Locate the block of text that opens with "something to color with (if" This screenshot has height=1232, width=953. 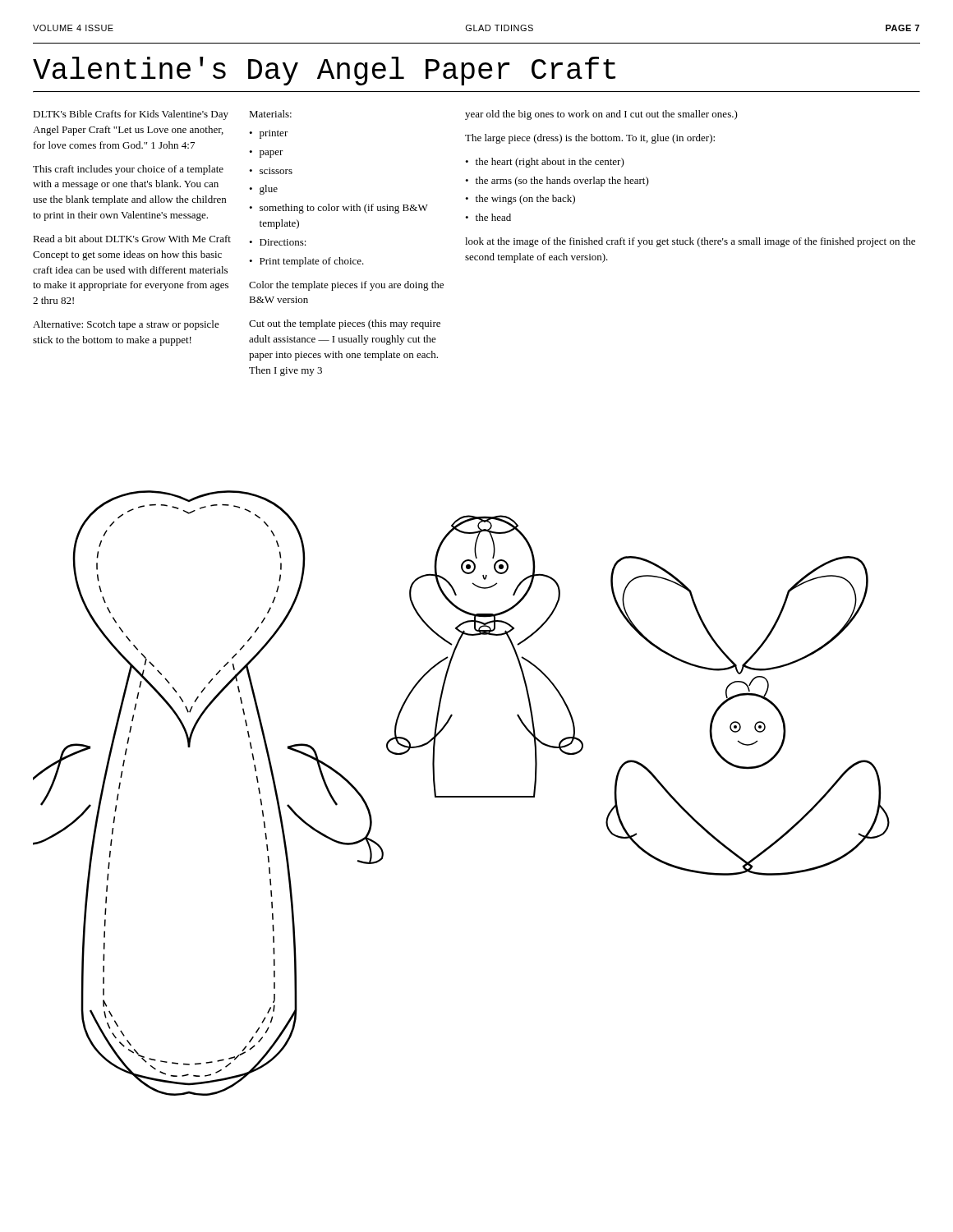pos(343,215)
